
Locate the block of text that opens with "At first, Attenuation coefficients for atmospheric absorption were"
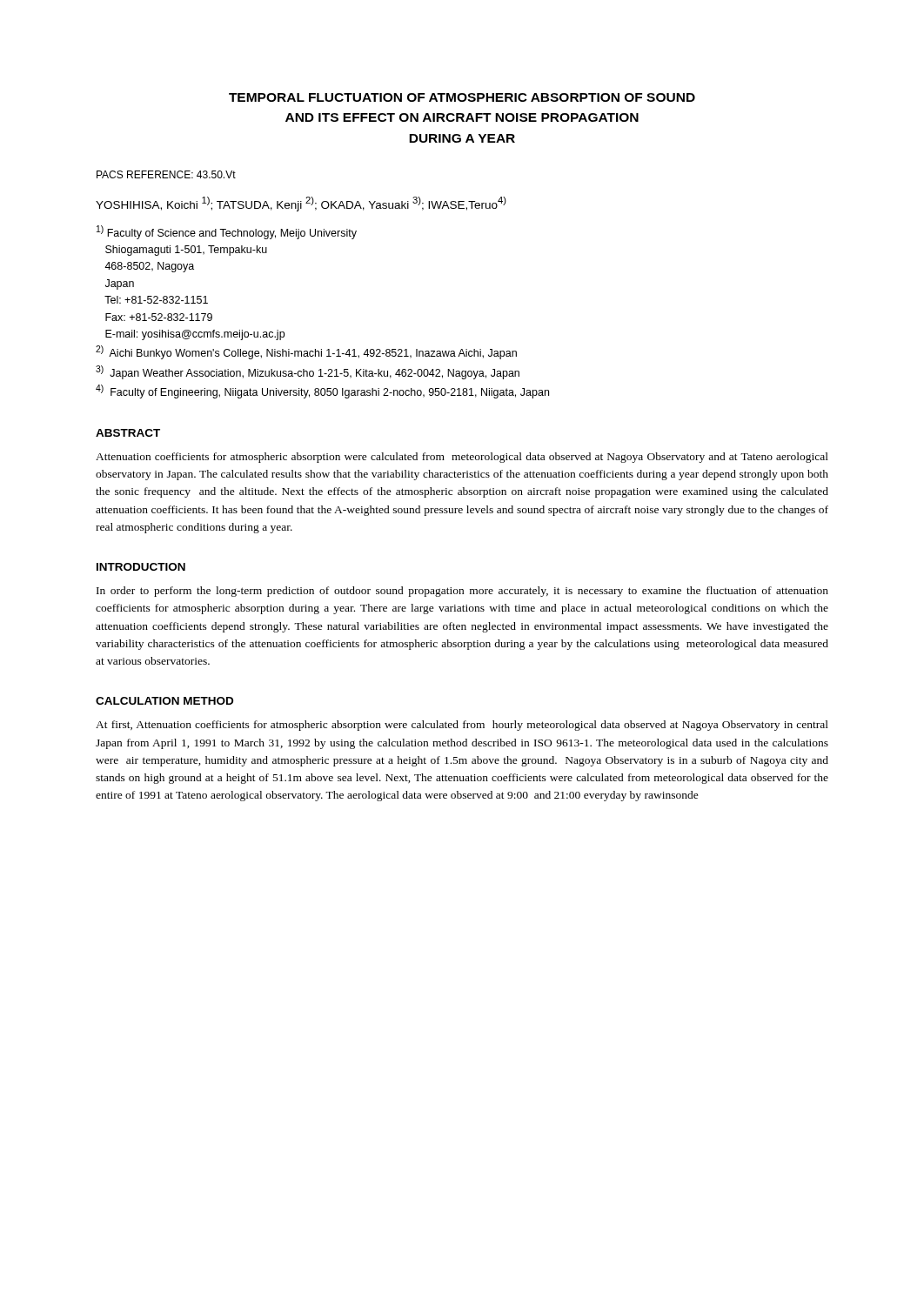coord(462,760)
